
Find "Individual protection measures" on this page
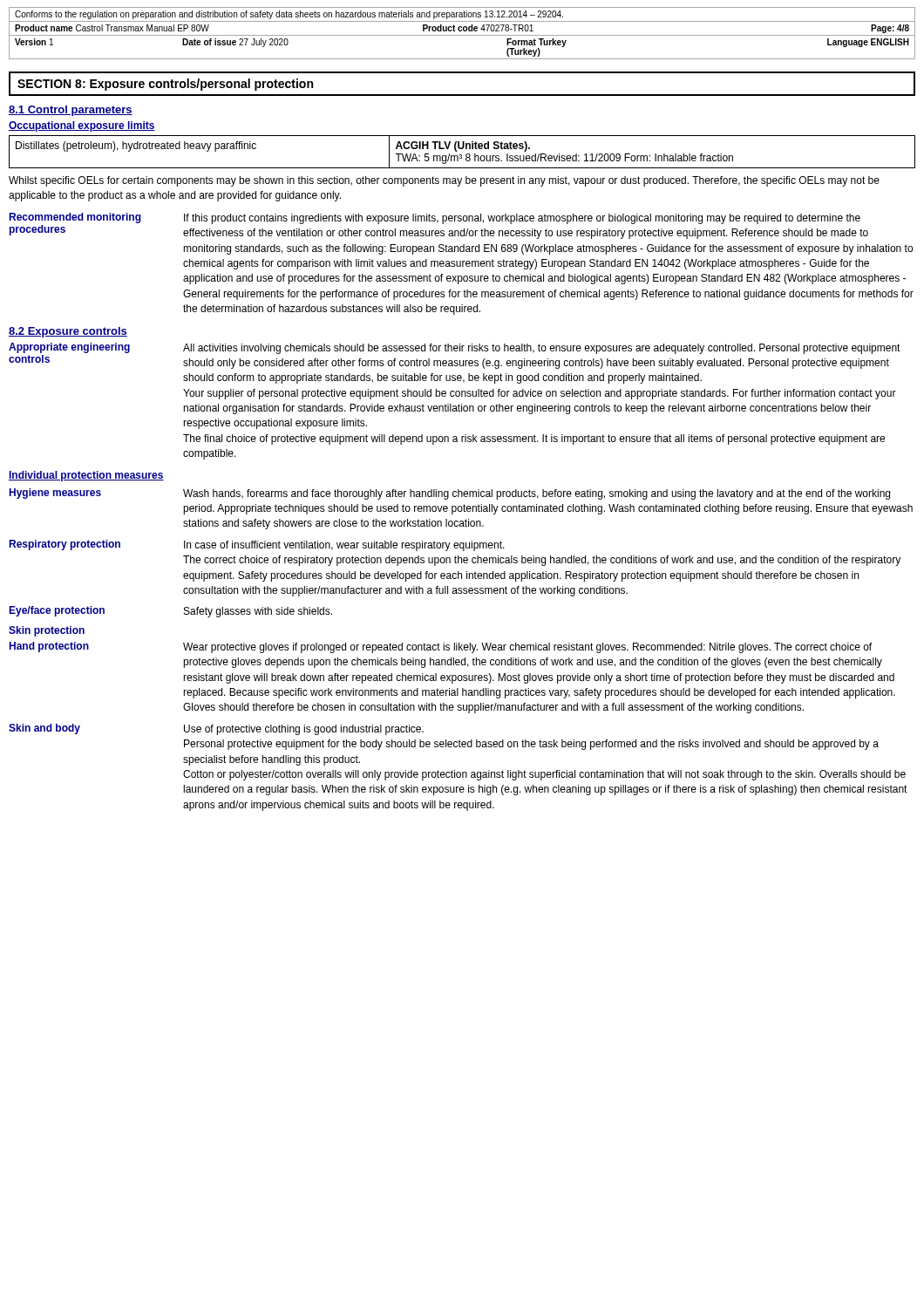point(86,475)
